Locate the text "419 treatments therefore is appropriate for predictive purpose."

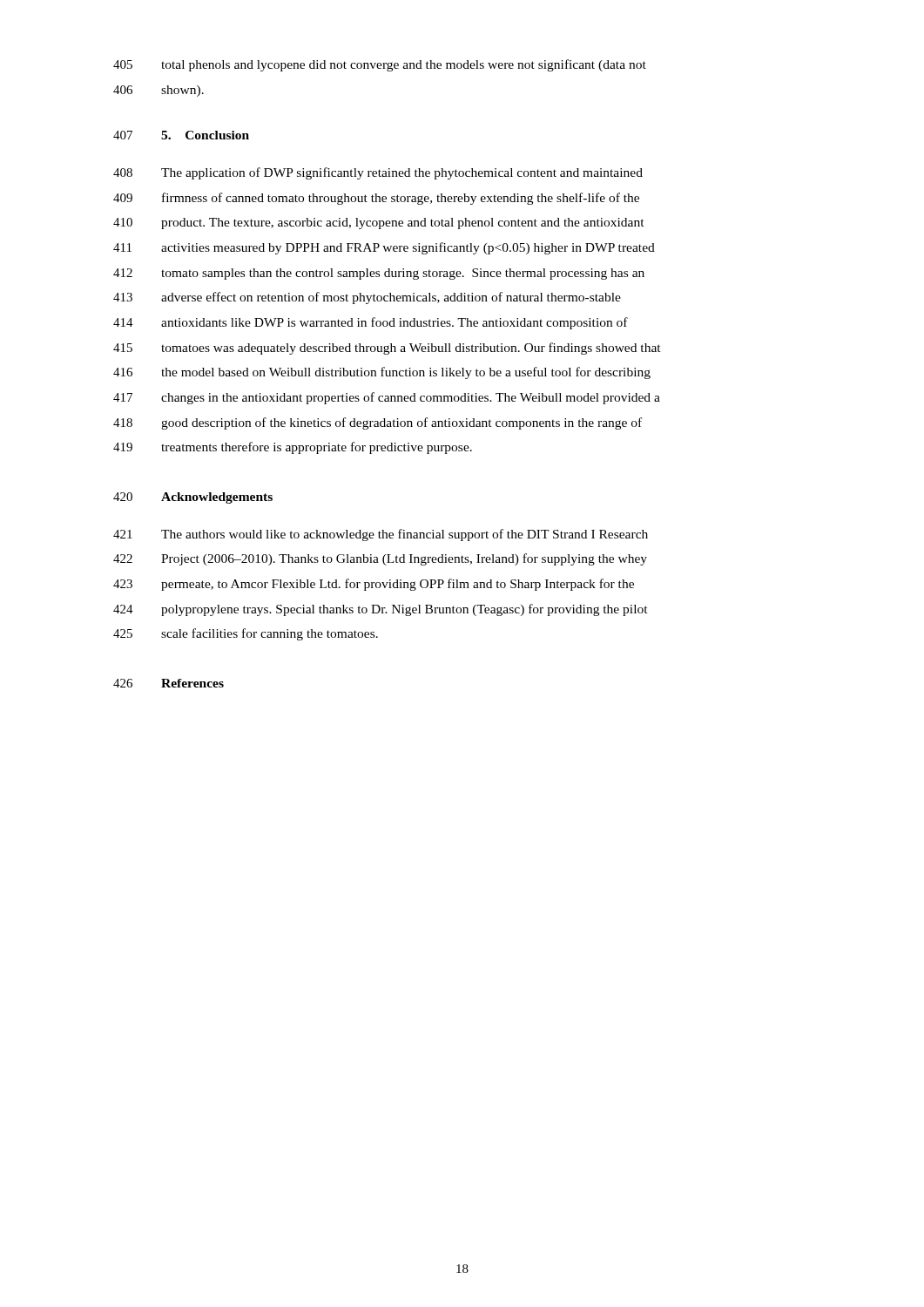(462, 448)
